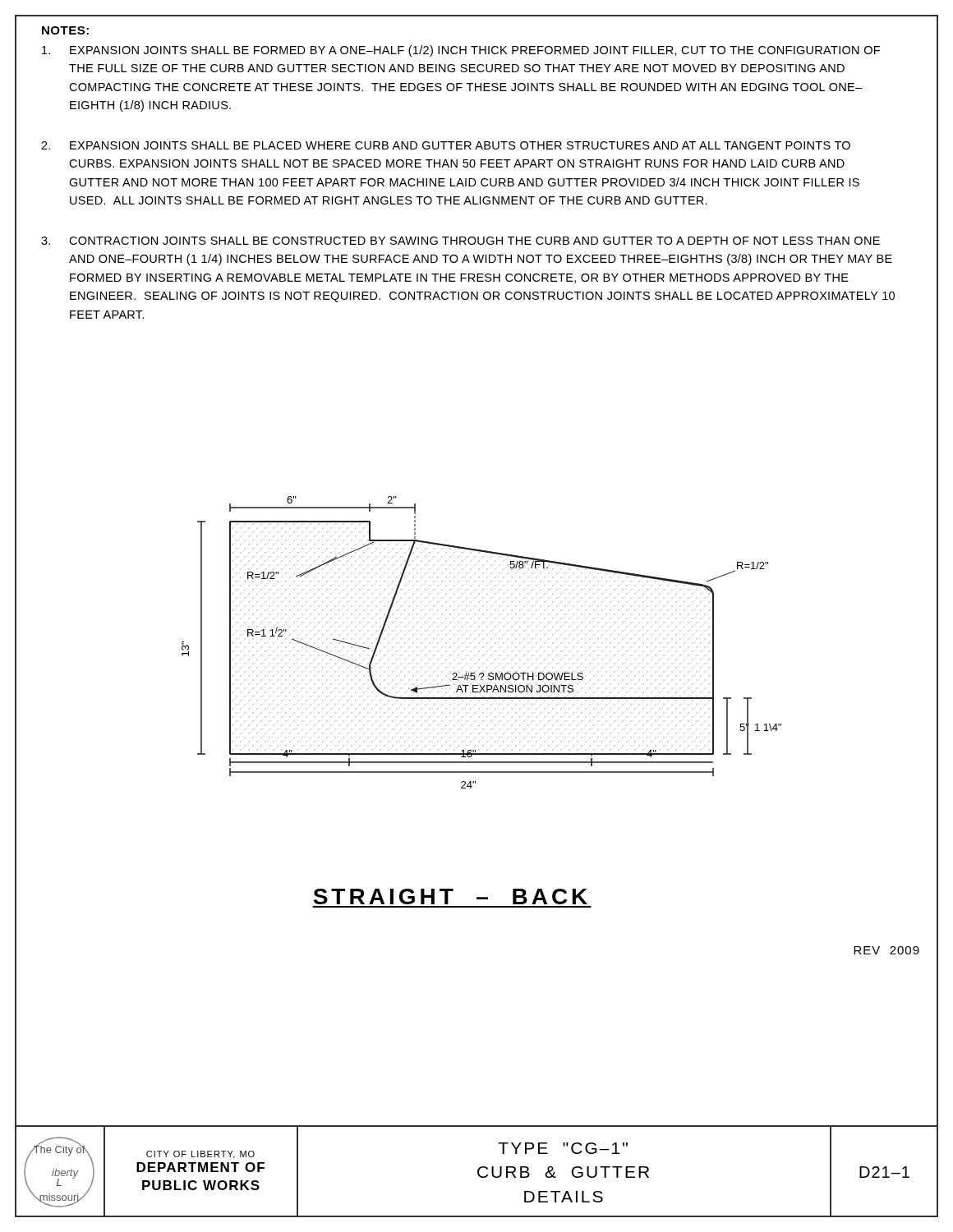Click on the list item with the text "3. CONTRACTION JOINTS SHALL BE"
The width and height of the screenshot is (953, 1232).
point(468,278)
